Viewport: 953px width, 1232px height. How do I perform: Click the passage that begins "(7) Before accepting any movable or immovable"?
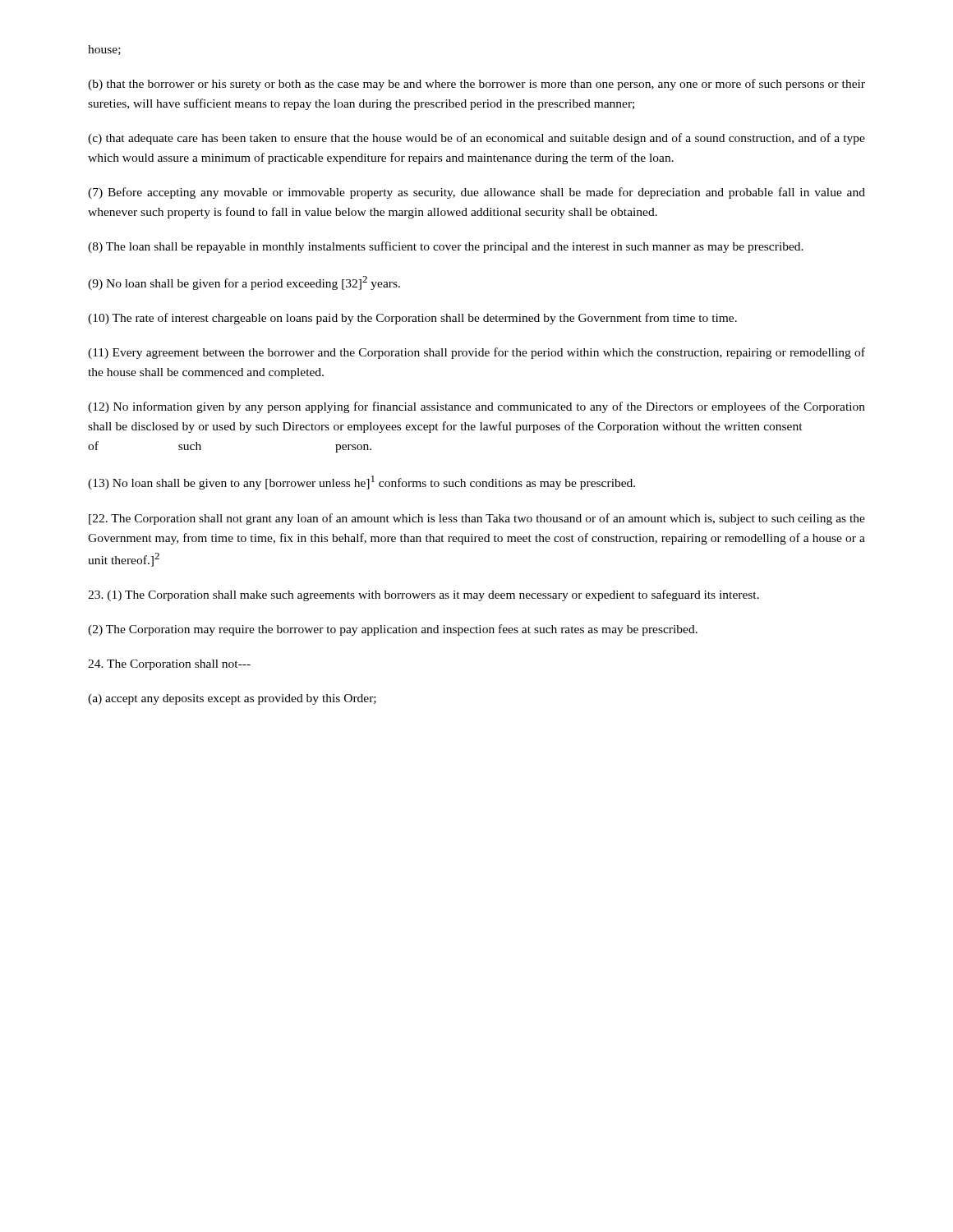point(476,202)
